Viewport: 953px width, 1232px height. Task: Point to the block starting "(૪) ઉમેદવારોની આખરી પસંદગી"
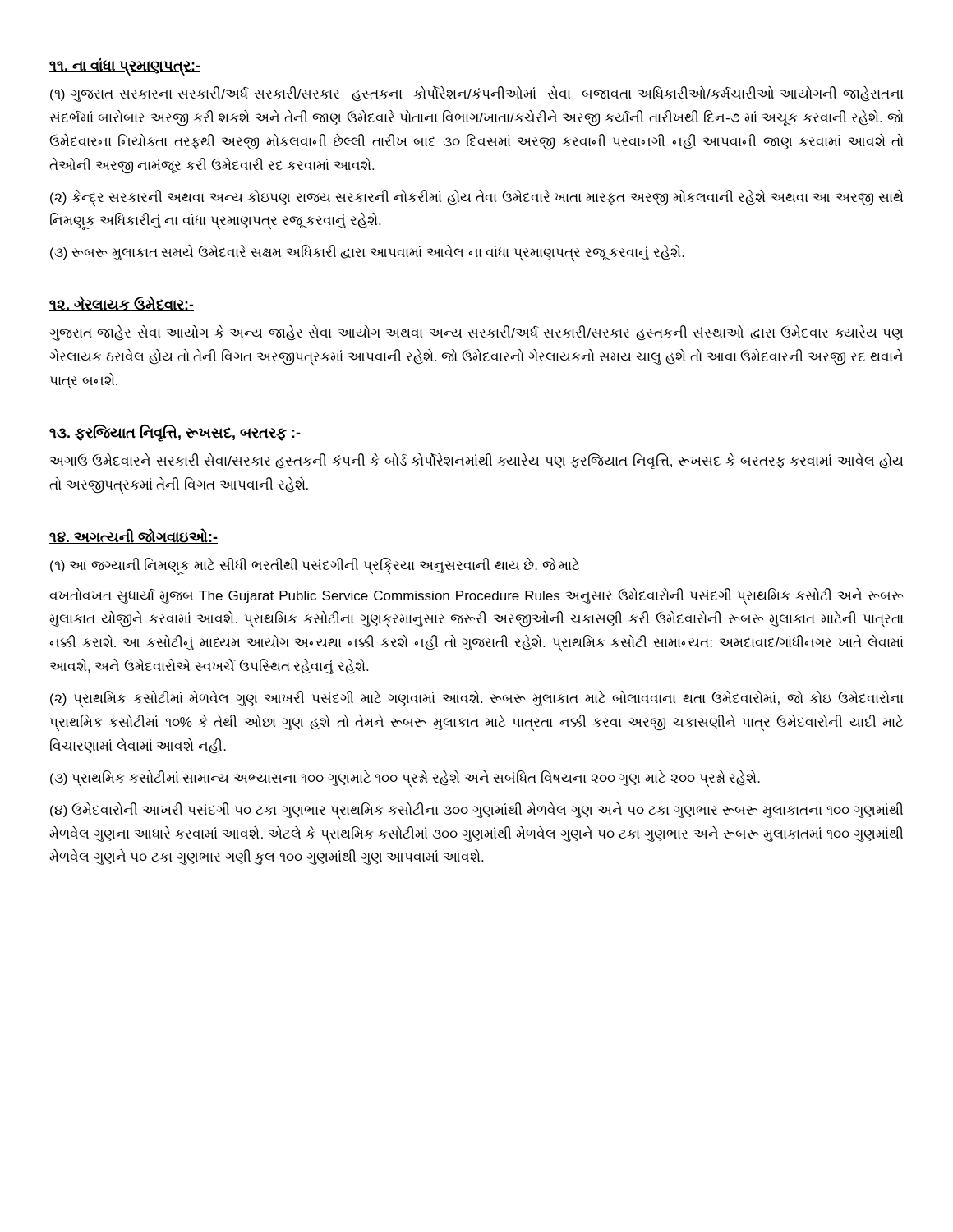[x=476, y=834]
